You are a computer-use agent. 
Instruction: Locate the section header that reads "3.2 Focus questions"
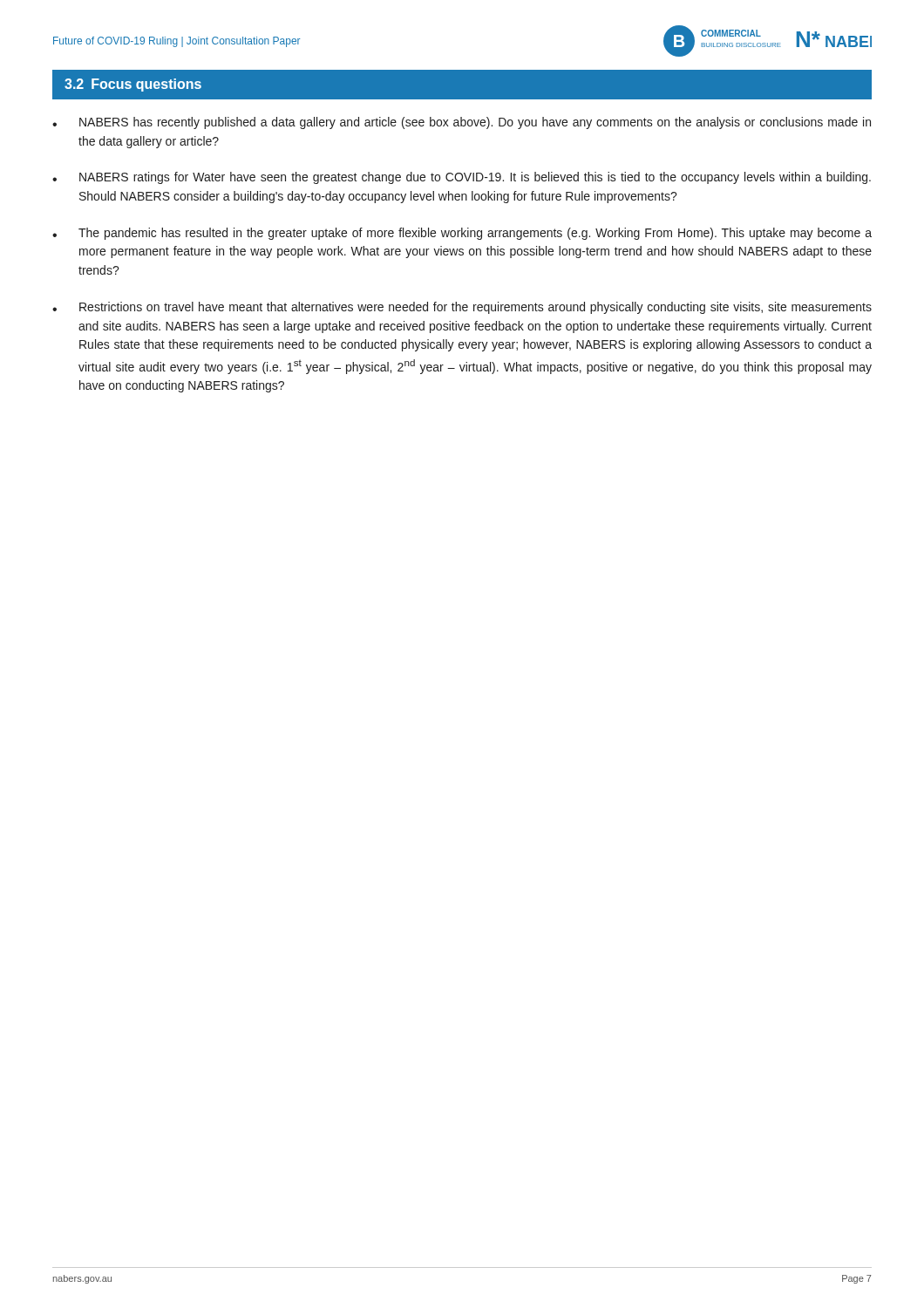pyautogui.click(x=133, y=85)
